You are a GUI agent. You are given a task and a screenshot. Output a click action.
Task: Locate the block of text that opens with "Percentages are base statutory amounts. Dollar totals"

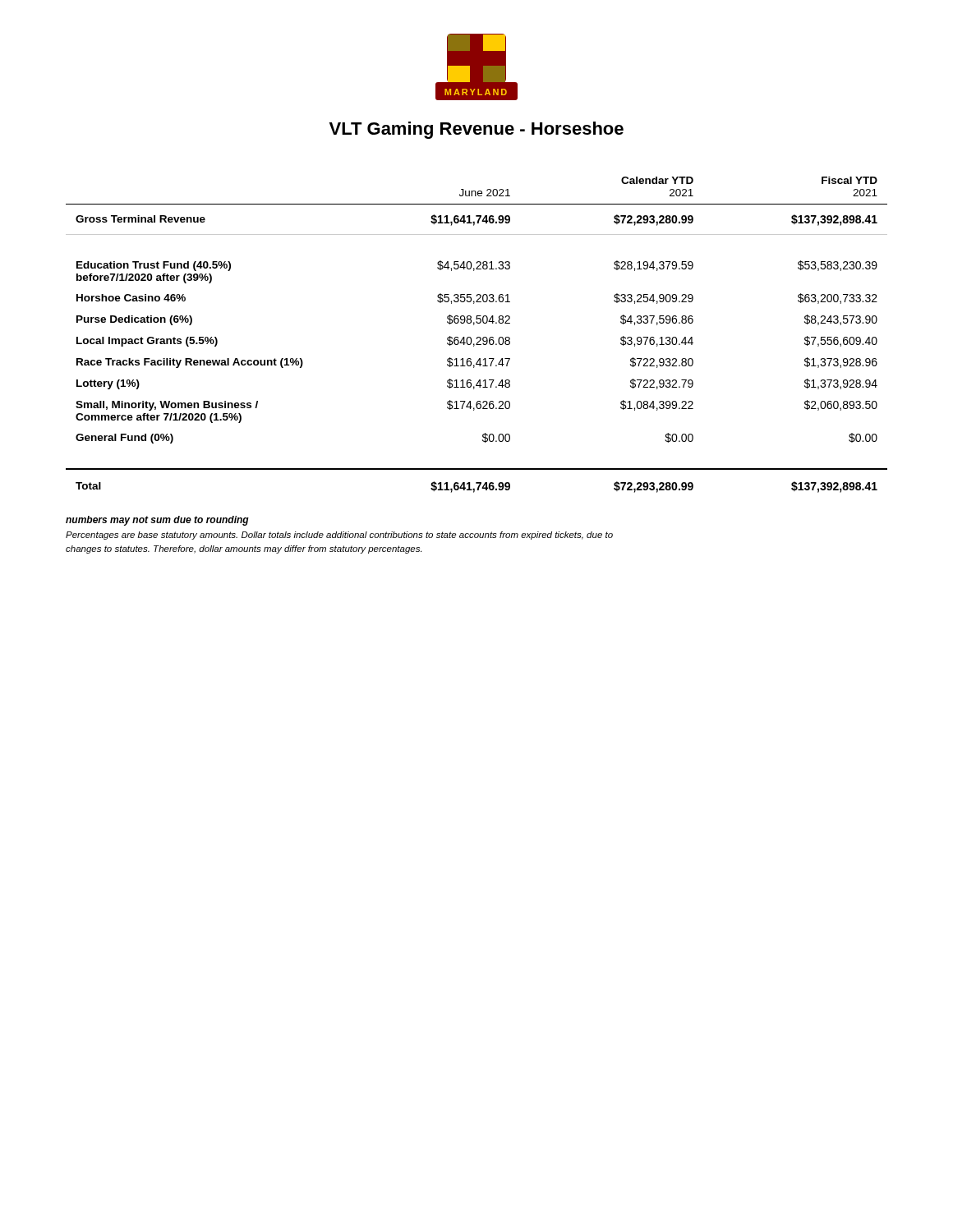(339, 542)
